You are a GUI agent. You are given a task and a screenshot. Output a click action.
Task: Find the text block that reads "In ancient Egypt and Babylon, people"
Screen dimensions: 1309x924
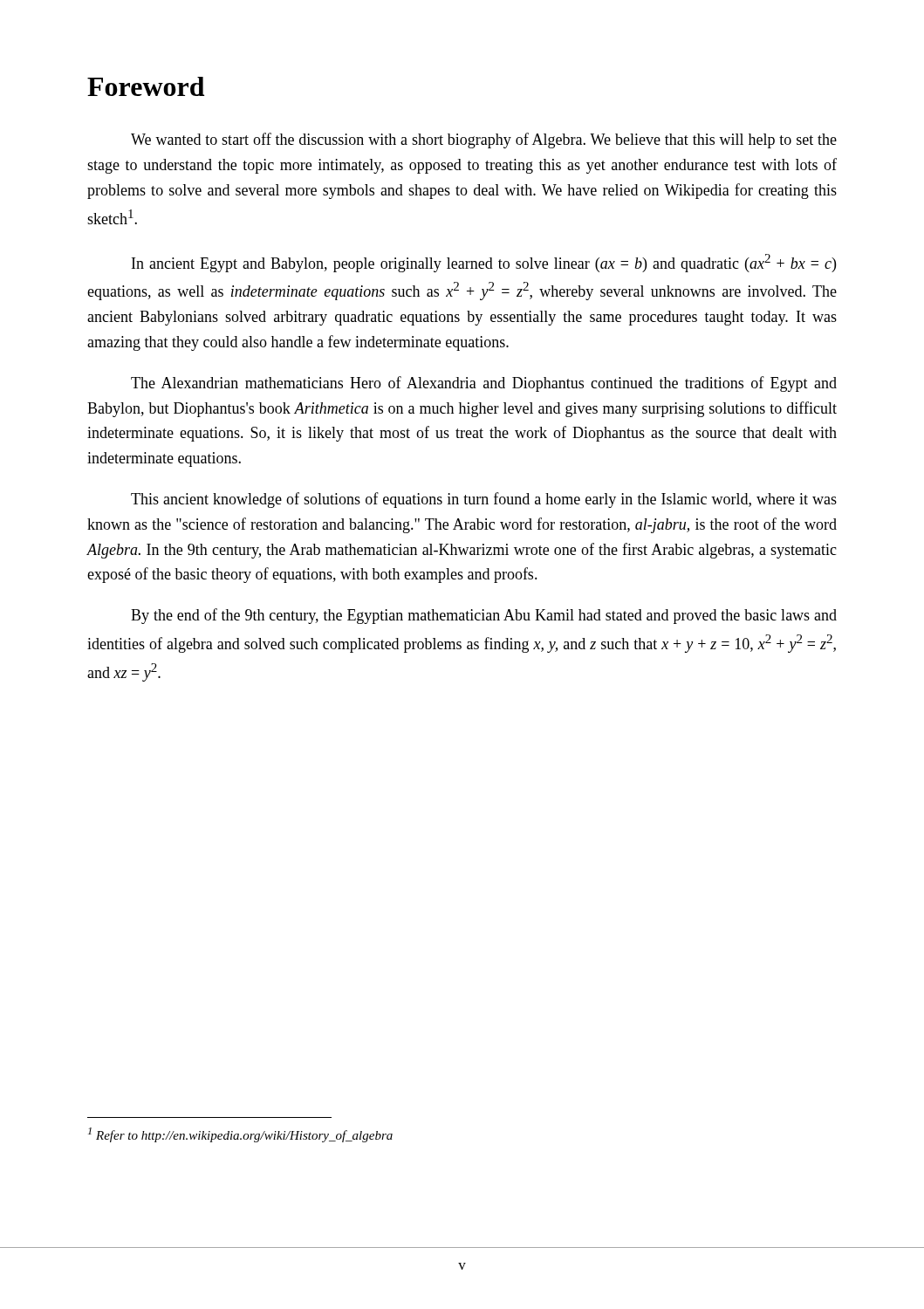[462, 301]
